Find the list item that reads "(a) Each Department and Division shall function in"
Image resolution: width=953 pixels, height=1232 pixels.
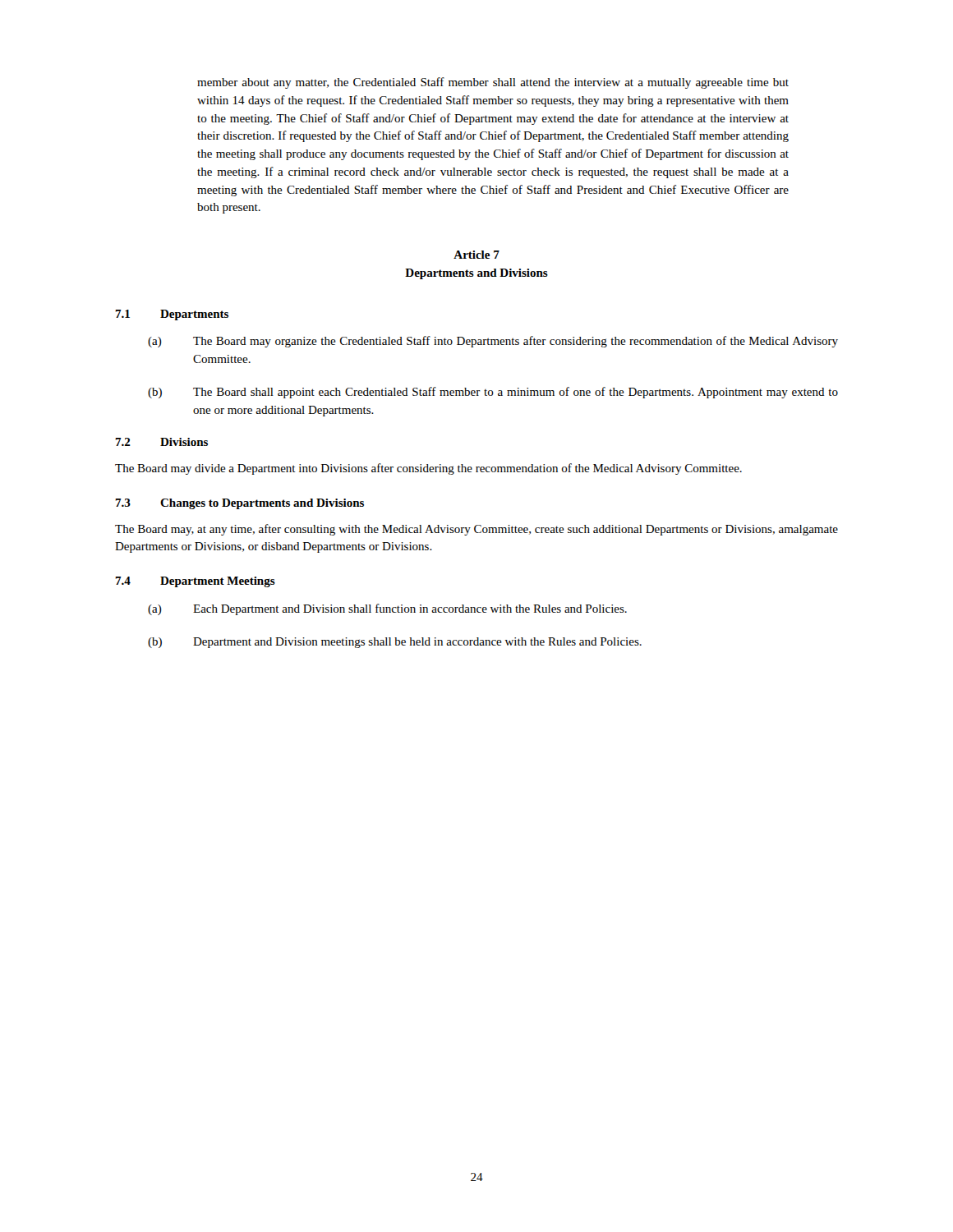[493, 609]
